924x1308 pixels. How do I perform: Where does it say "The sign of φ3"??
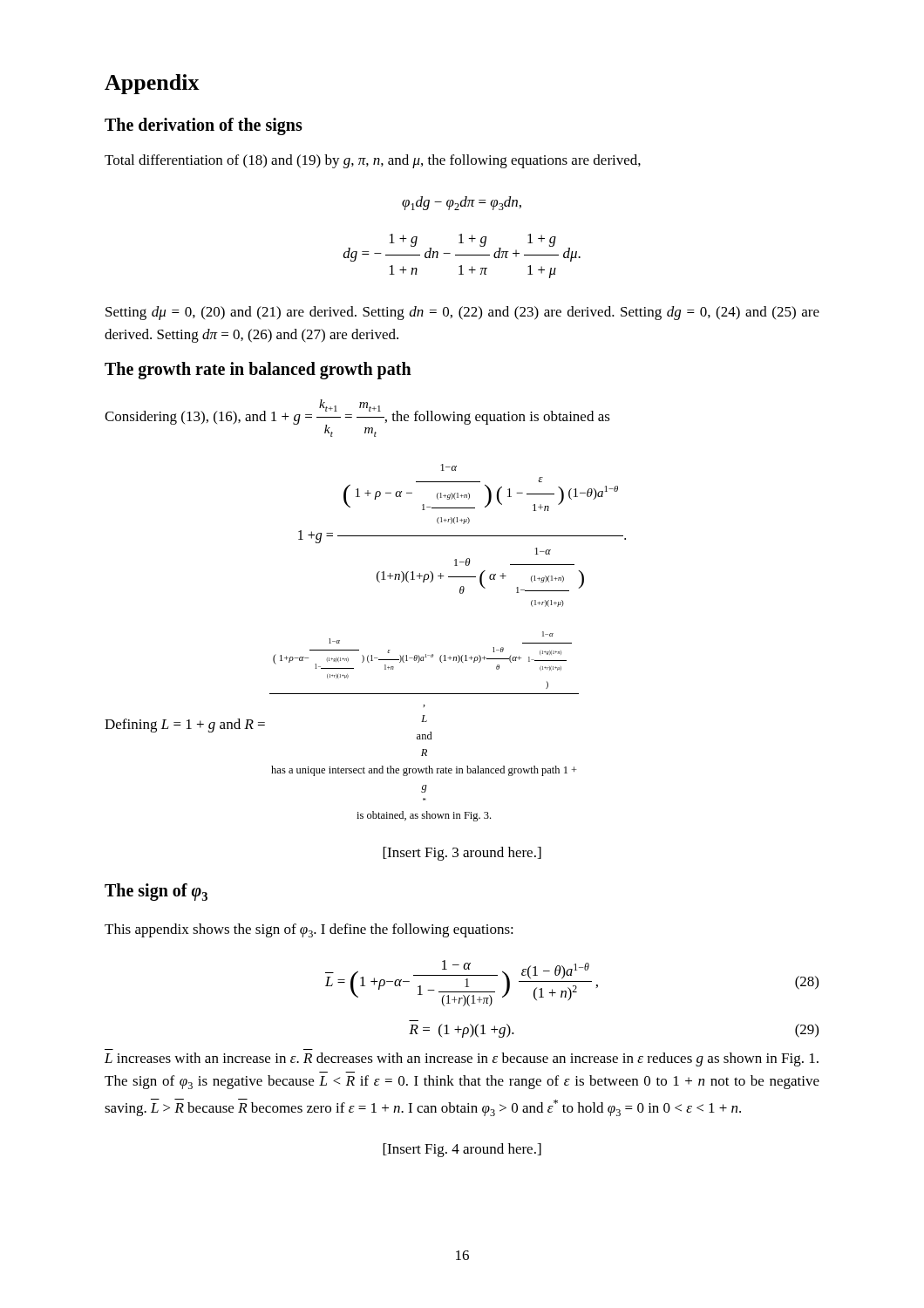click(156, 892)
